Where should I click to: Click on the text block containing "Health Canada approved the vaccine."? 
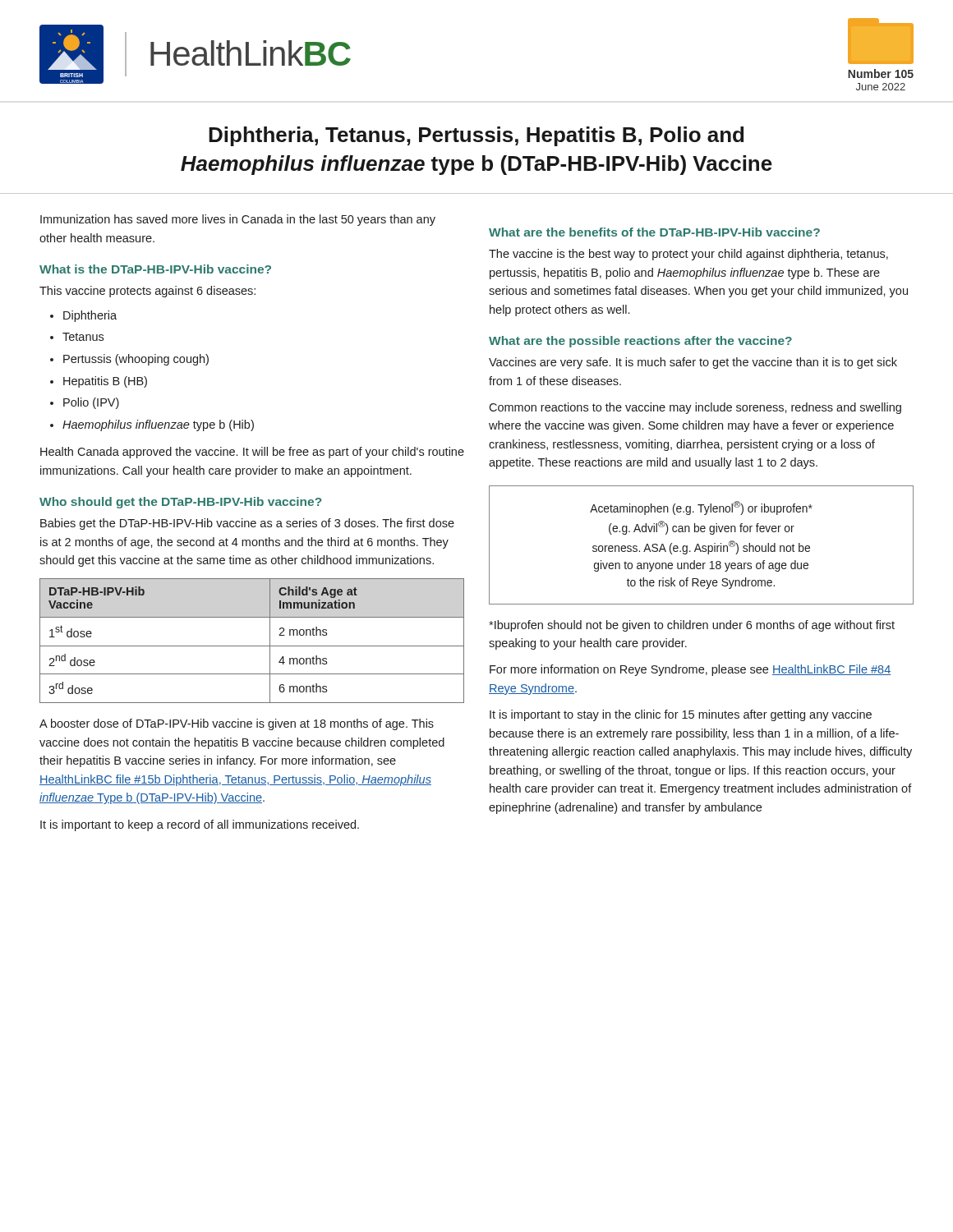point(252,461)
